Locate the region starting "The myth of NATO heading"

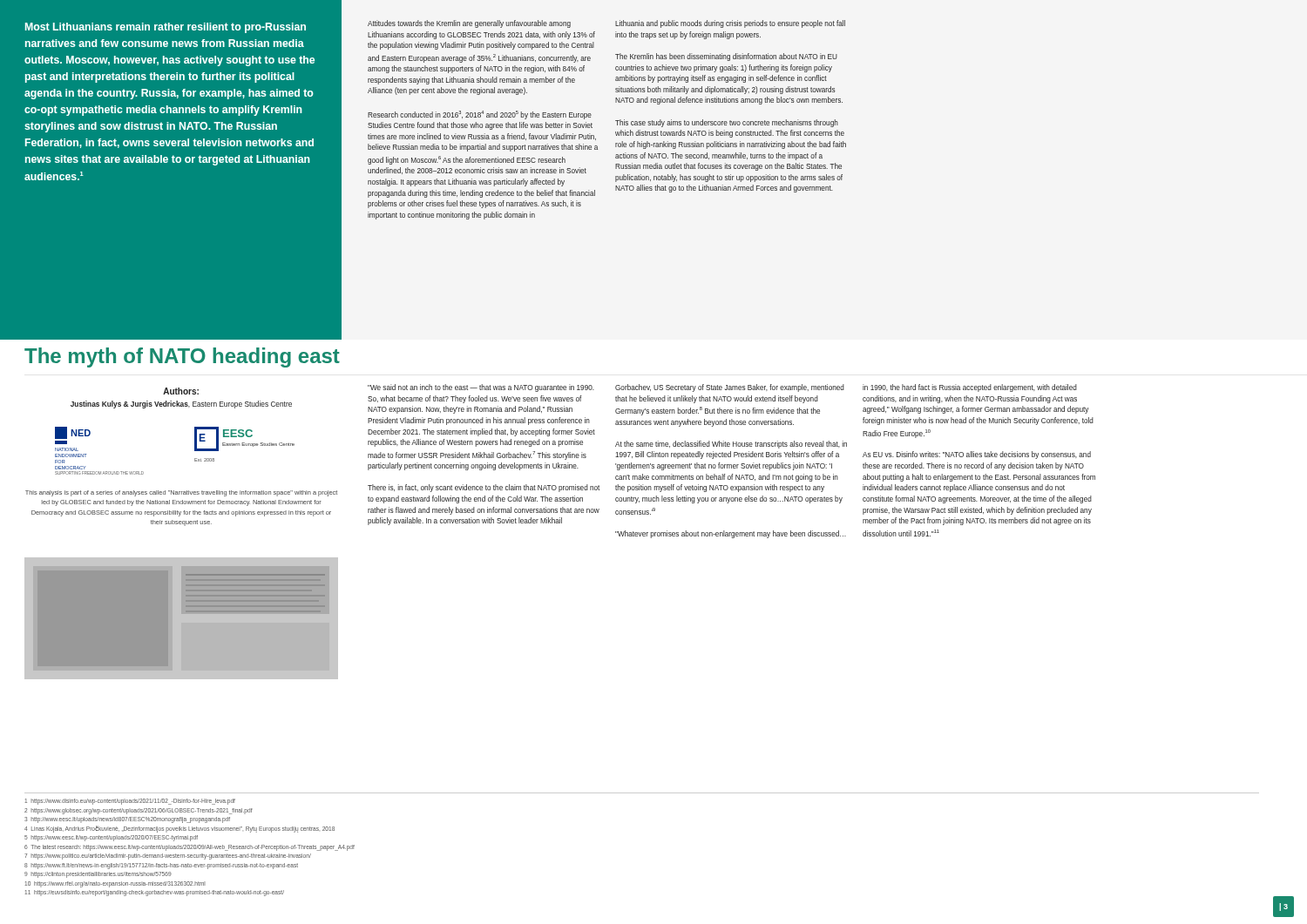(x=182, y=356)
